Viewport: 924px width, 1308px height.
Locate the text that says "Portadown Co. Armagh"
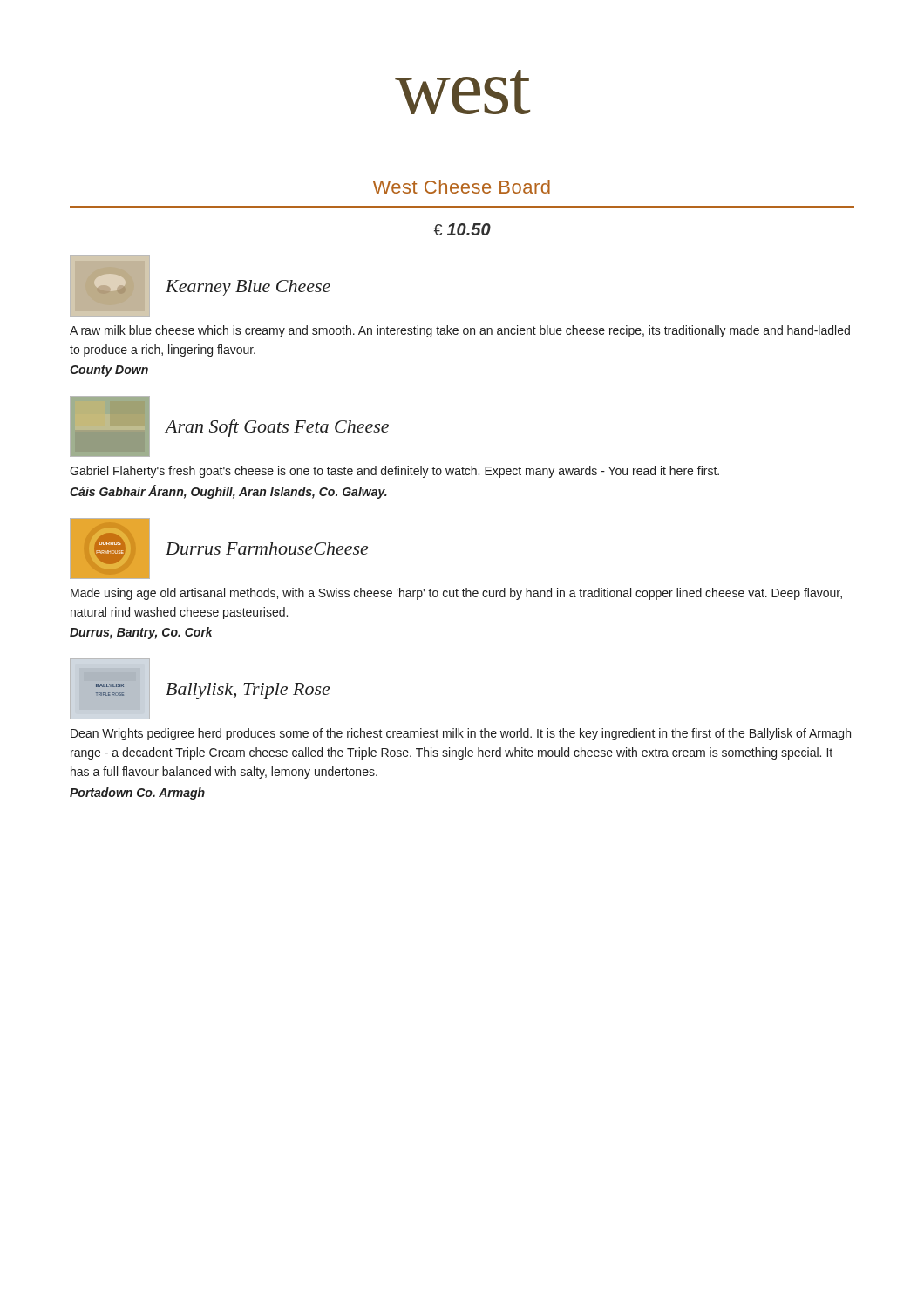pyautogui.click(x=137, y=792)
